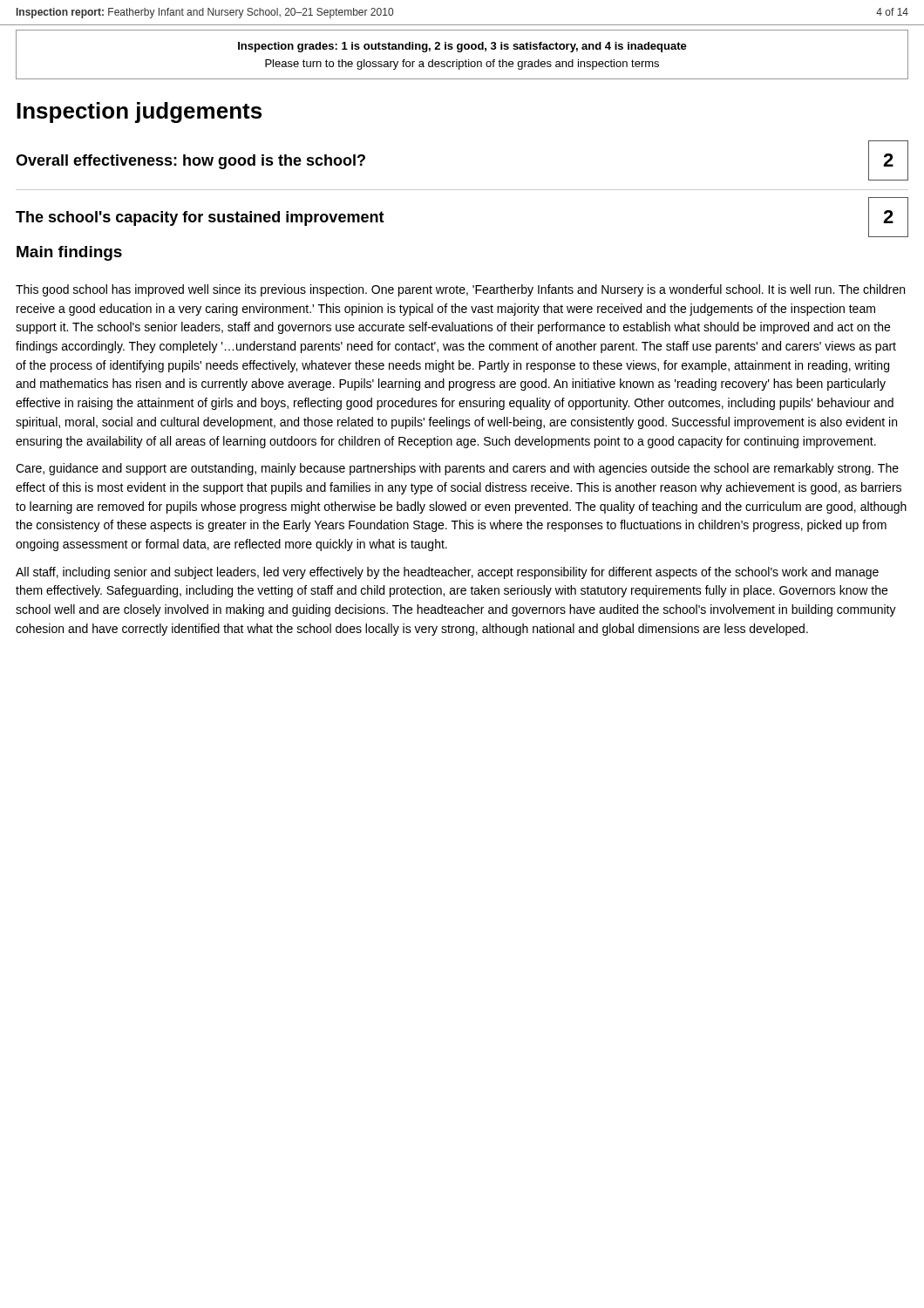924x1308 pixels.
Task: Point to "The school's capacity for sustained improvement"
Action: pyautogui.click(x=200, y=217)
